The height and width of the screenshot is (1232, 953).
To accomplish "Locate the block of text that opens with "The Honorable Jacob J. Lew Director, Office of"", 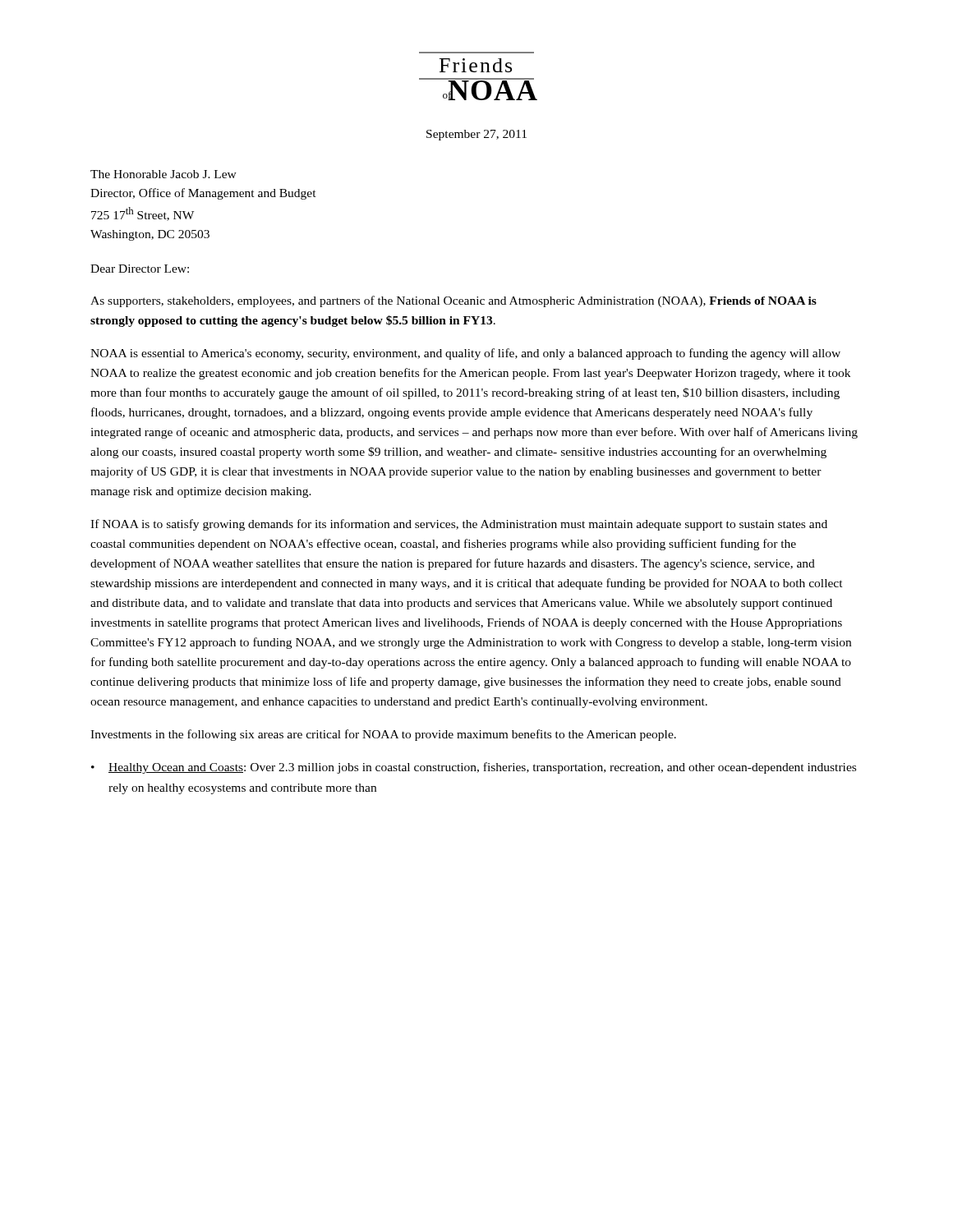I will tap(203, 204).
